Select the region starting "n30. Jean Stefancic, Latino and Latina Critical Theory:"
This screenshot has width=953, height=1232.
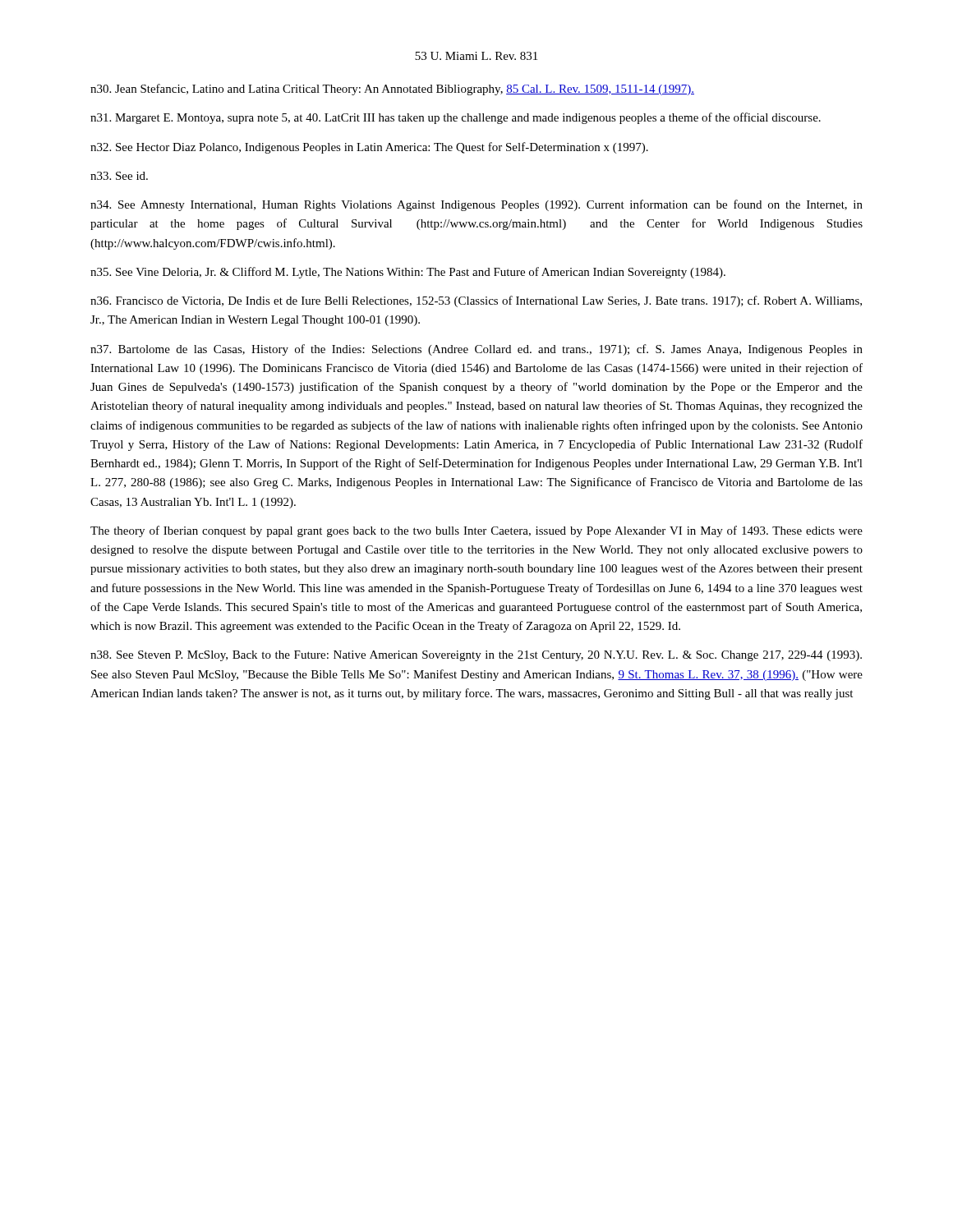392,89
